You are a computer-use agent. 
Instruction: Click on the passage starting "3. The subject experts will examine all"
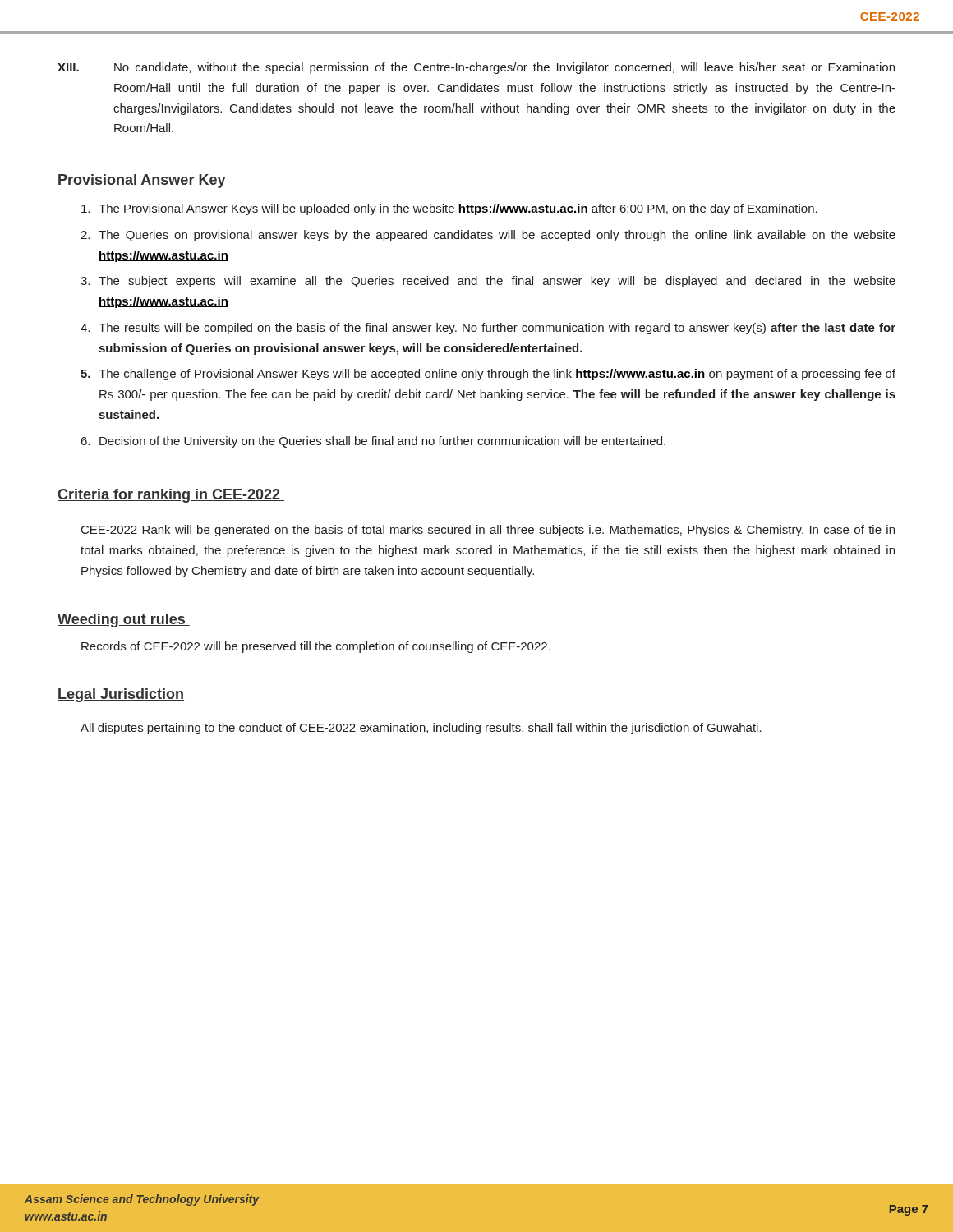488,292
